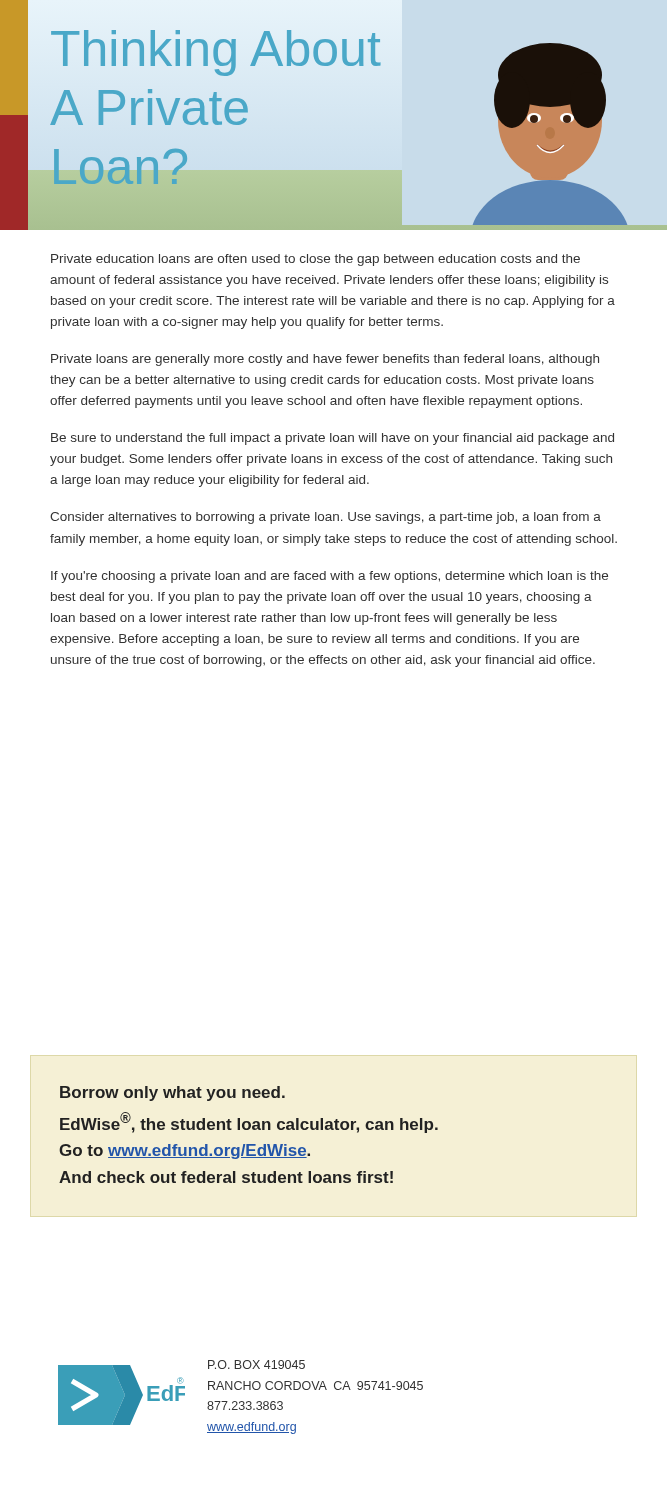Image resolution: width=667 pixels, height=1500 pixels.
Task: Find the logo
Action: click(118, 1396)
